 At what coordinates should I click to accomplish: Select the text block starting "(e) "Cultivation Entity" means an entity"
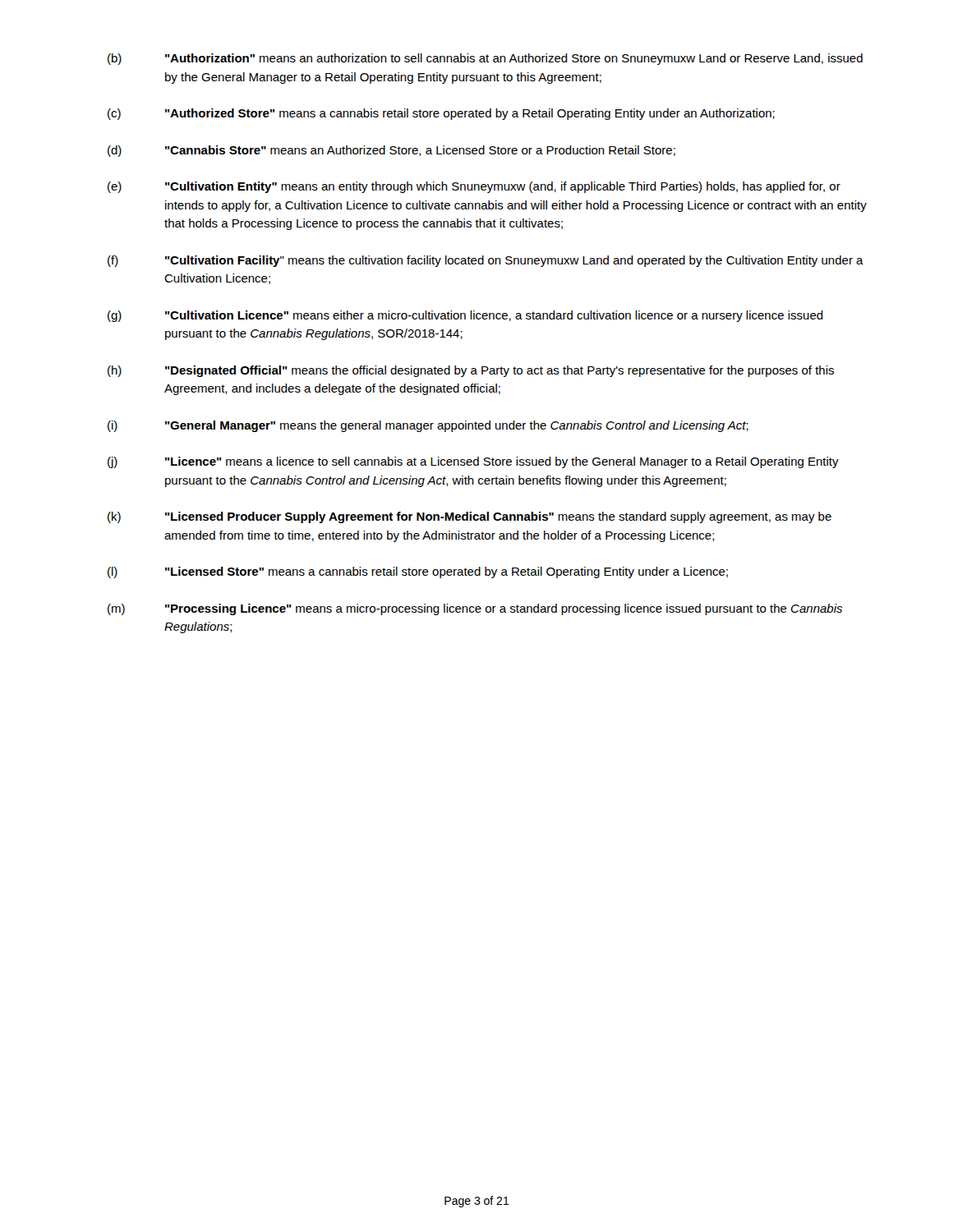pos(489,205)
